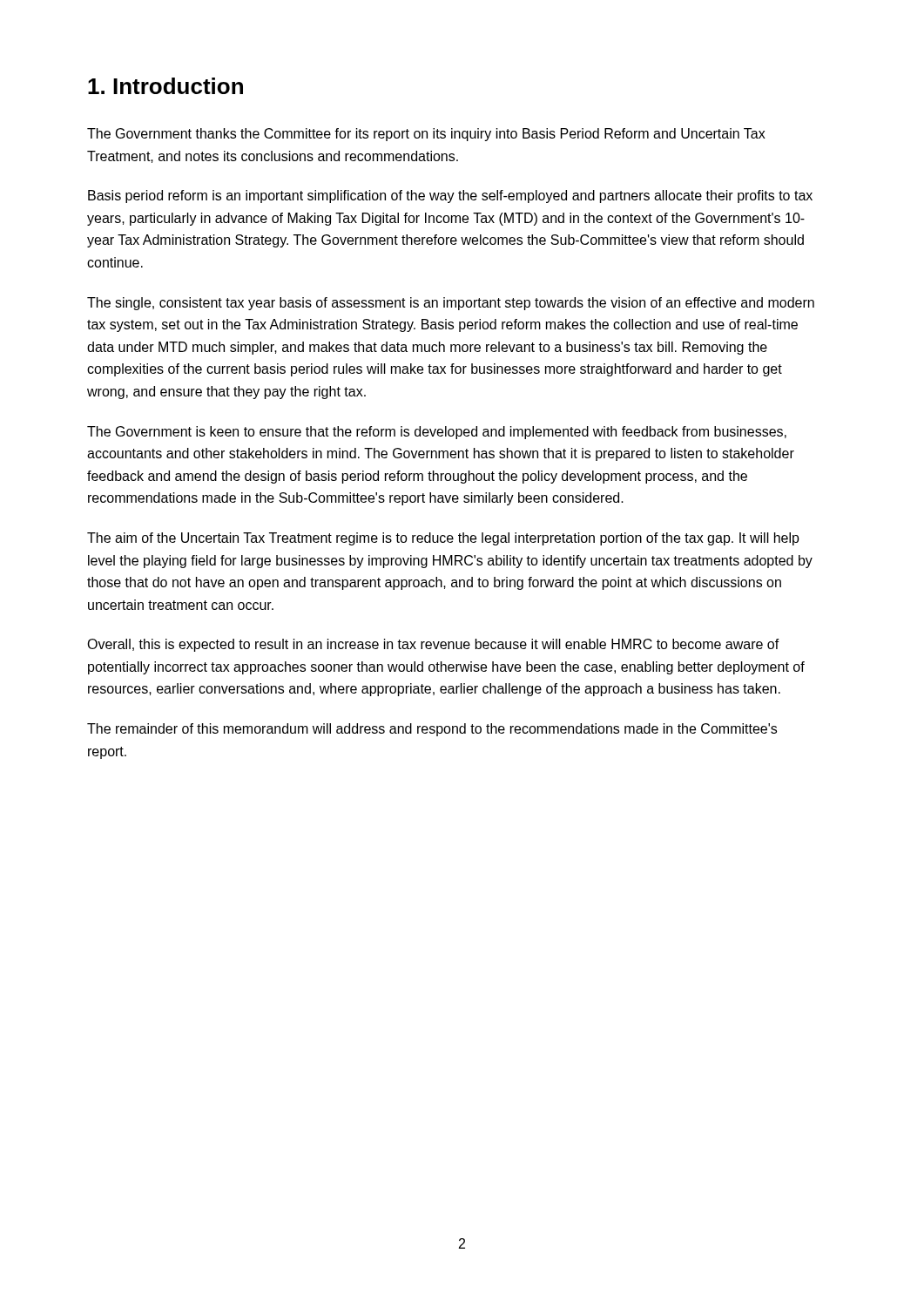Locate the block of text that opens with "The remainder of this memorandum will address"
This screenshot has width=924, height=1307.
tap(432, 740)
